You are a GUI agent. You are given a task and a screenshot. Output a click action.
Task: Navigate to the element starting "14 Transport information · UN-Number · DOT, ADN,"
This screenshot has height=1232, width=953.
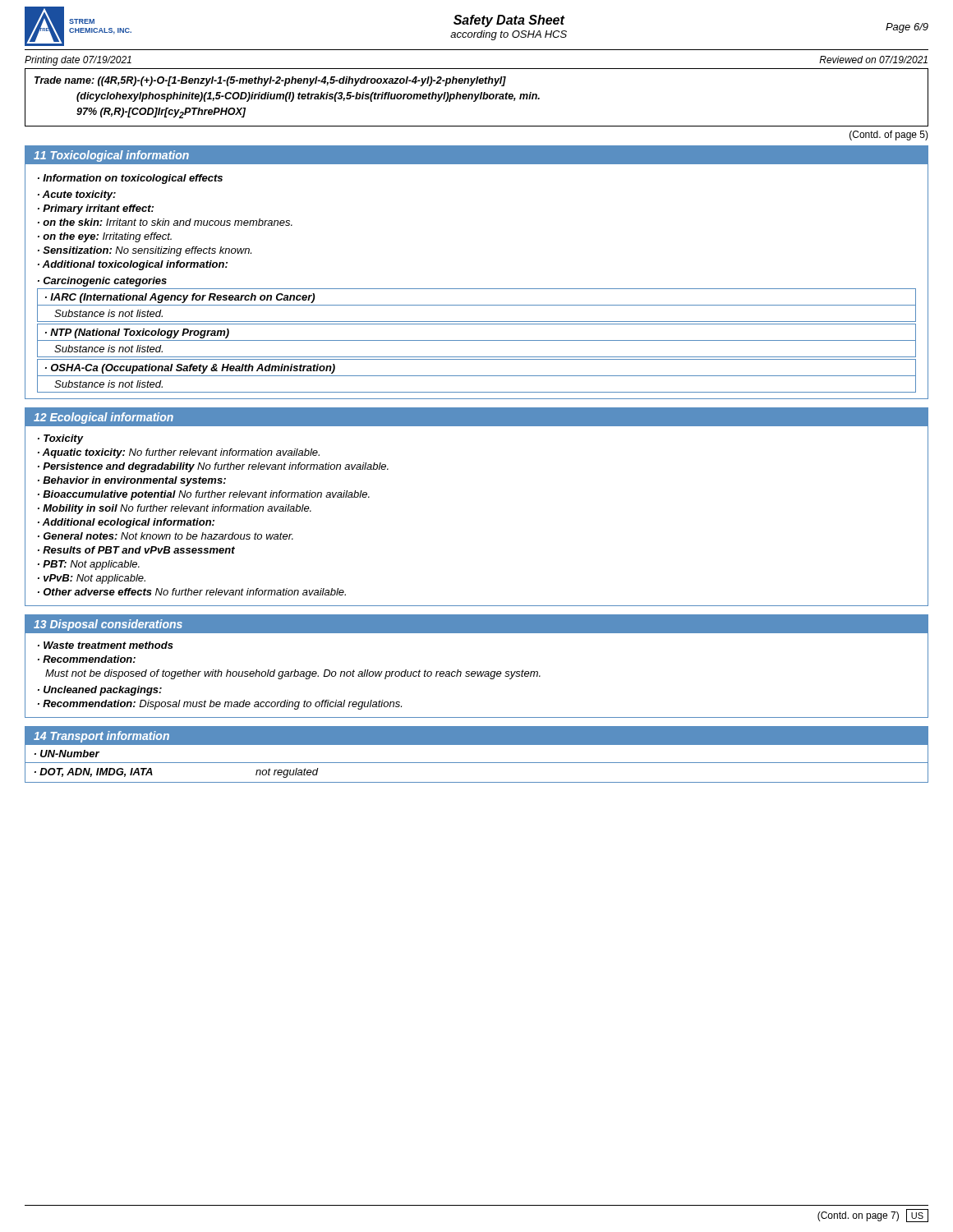(476, 754)
